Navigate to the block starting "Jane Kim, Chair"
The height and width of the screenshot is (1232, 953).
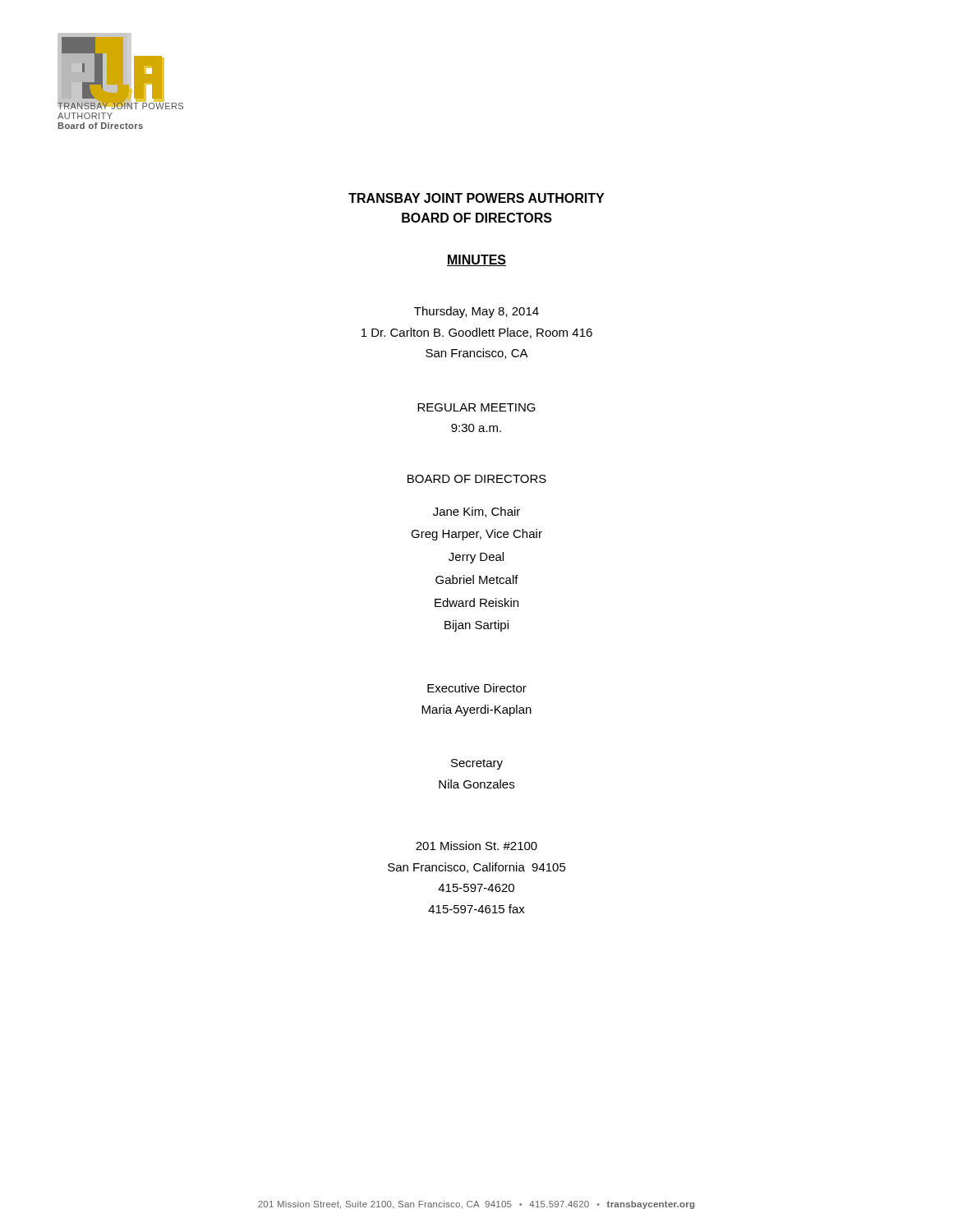[476, 511]
